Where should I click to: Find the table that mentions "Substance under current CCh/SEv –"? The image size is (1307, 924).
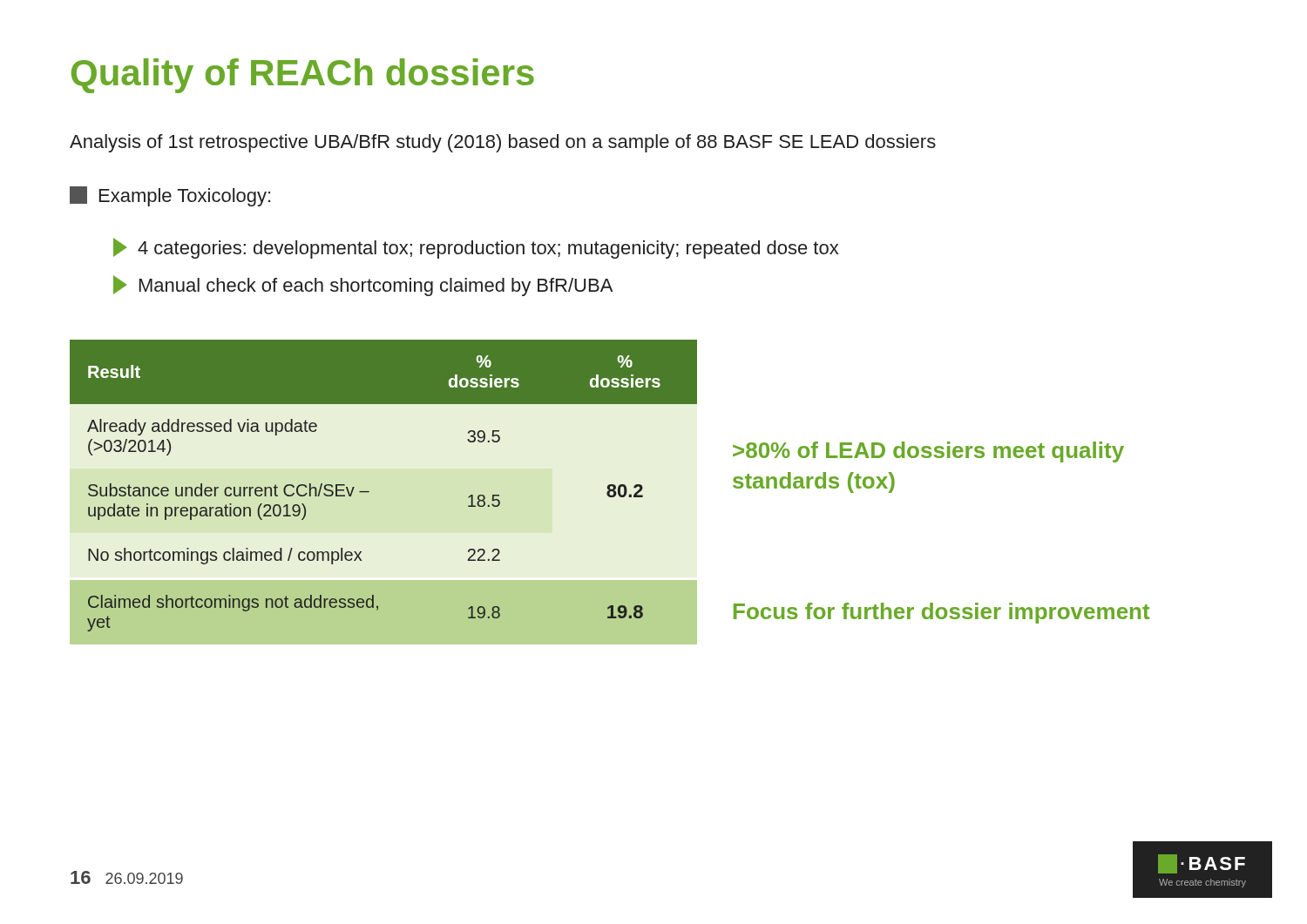[x=383, y=492]
